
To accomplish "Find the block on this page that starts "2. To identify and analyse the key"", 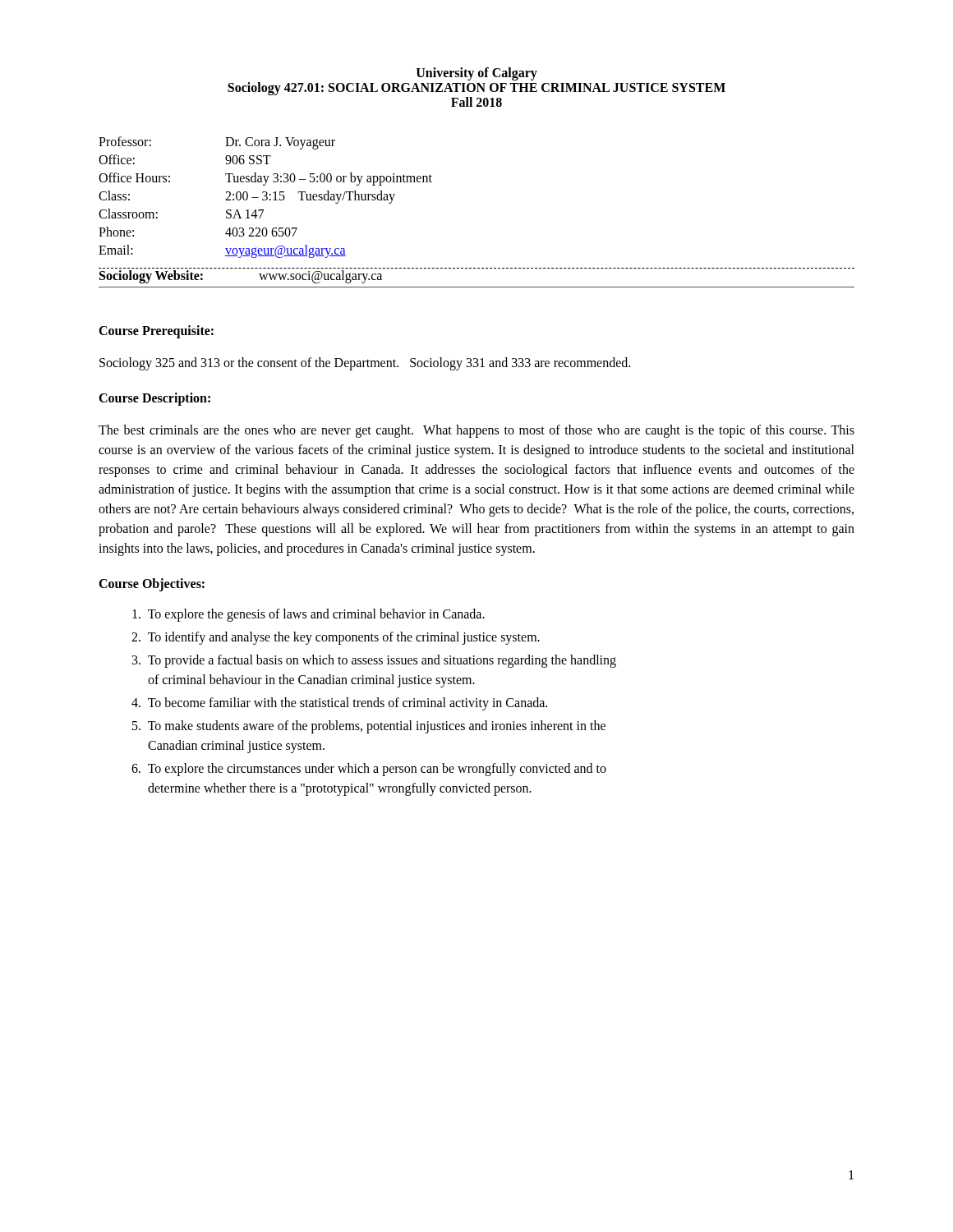I will point(336,637).
